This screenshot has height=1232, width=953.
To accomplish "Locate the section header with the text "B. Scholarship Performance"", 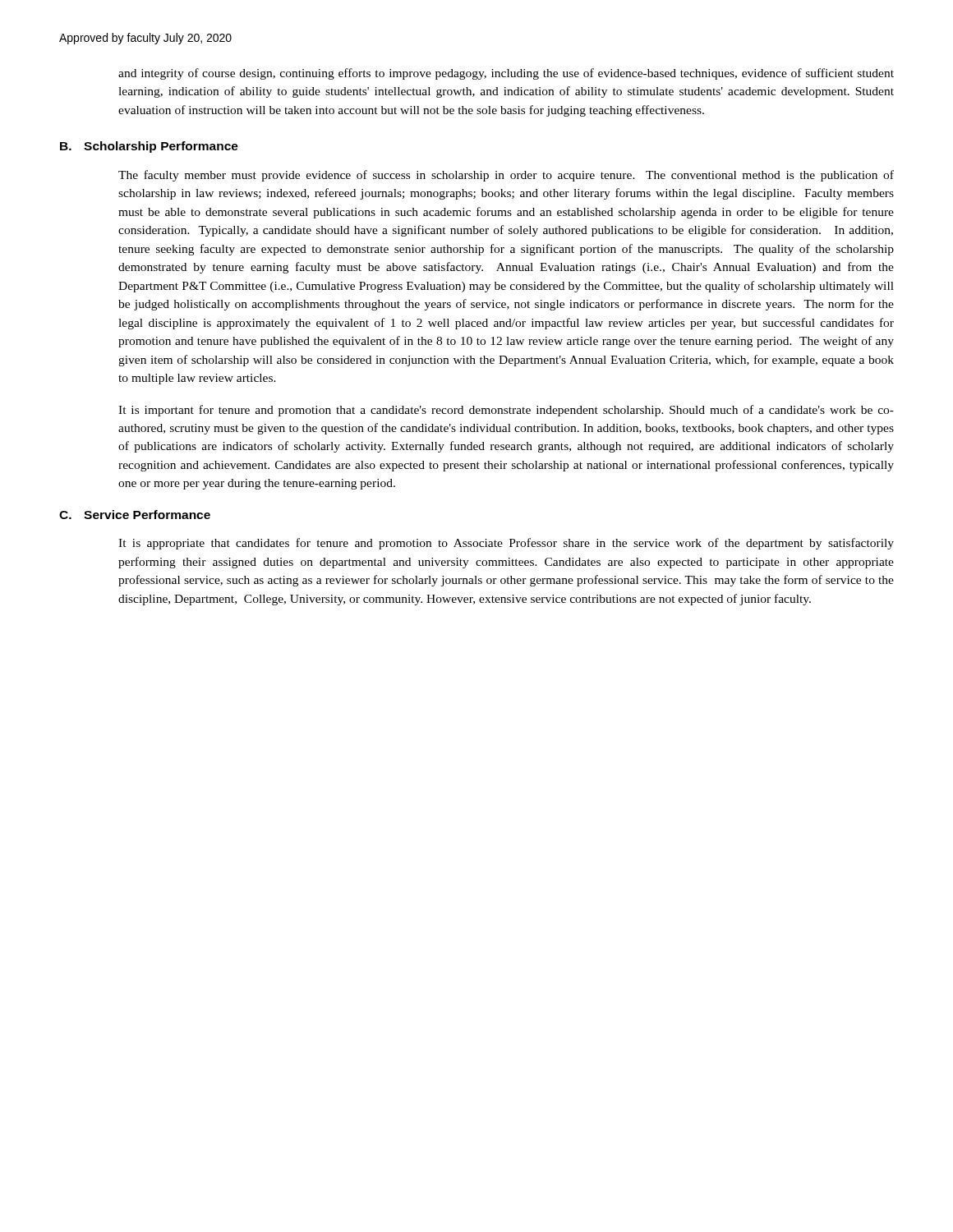I will click(x=149, y=147).
